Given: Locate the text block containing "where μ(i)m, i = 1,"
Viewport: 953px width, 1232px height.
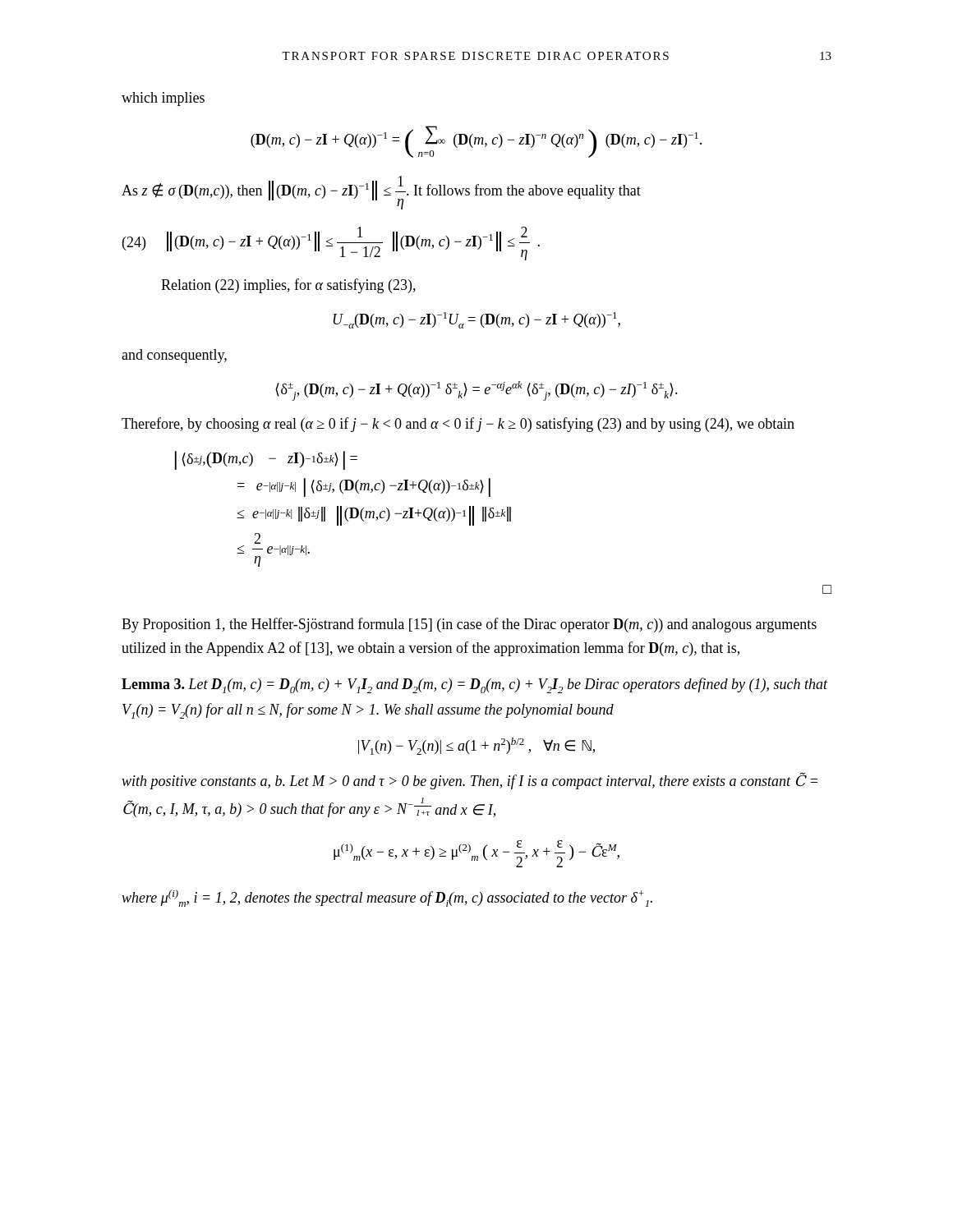Looking at the screenshot, I should (388, 898).
